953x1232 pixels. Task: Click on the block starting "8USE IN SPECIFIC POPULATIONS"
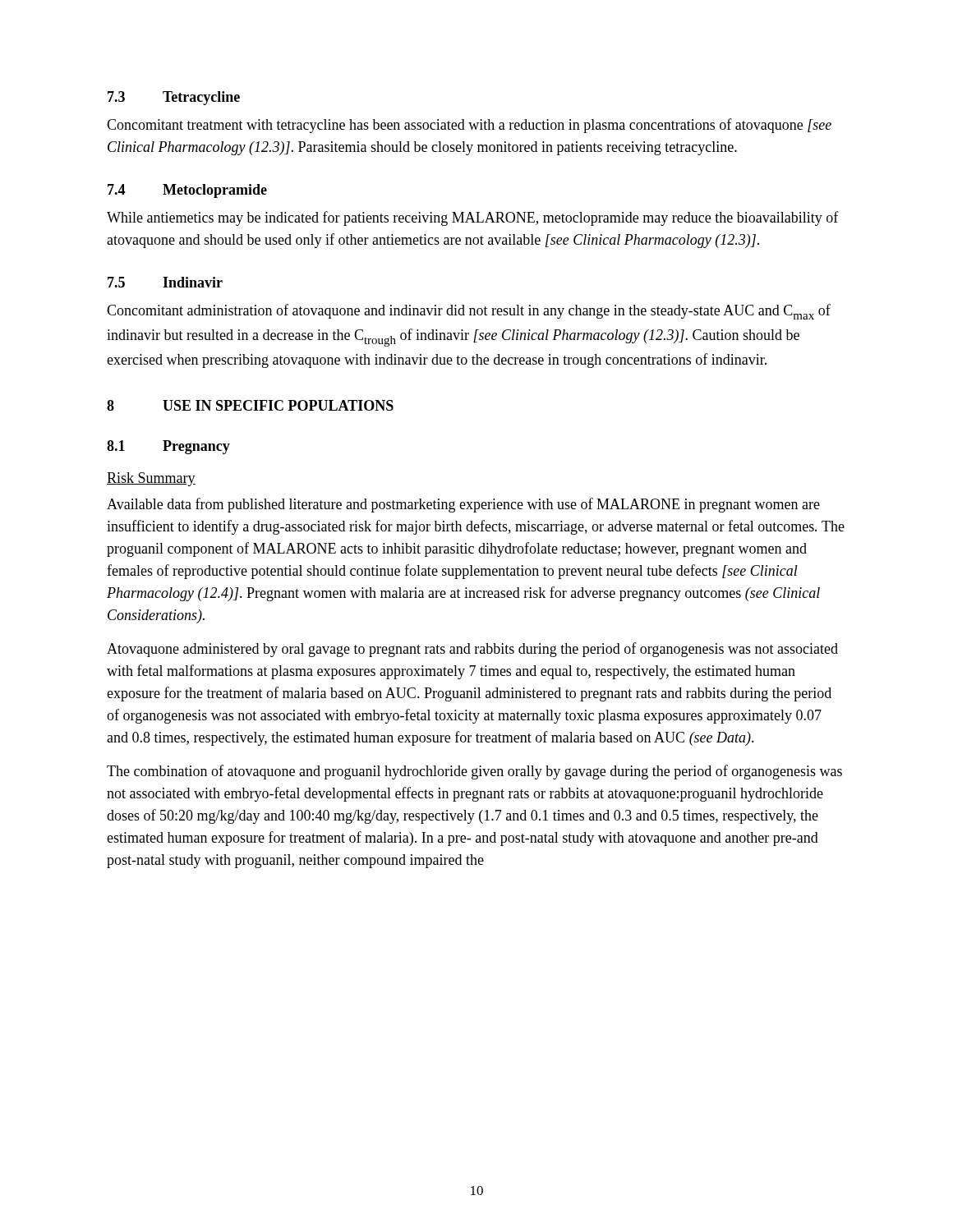(250, 406)
